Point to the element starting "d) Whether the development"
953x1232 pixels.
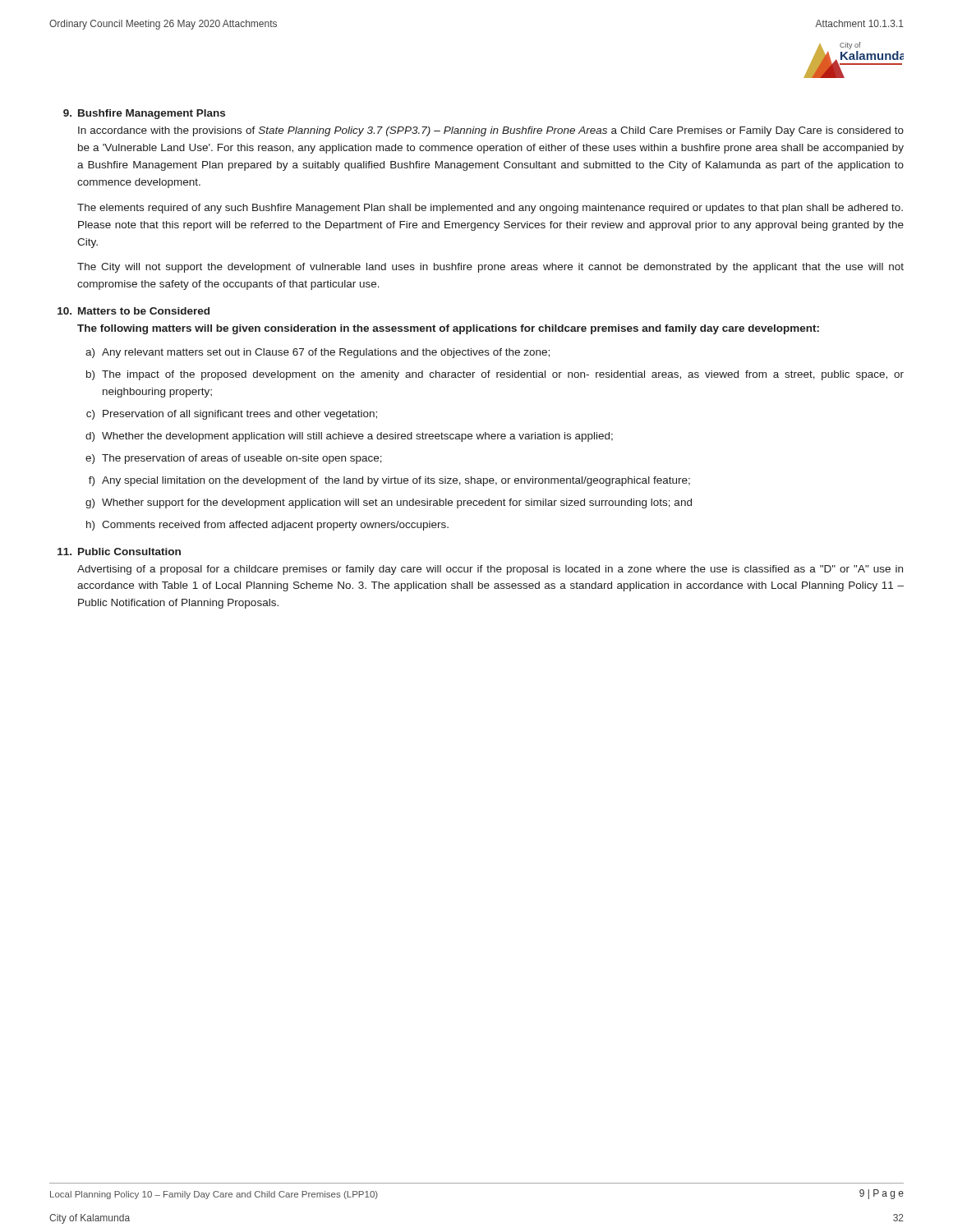point(490,436)
